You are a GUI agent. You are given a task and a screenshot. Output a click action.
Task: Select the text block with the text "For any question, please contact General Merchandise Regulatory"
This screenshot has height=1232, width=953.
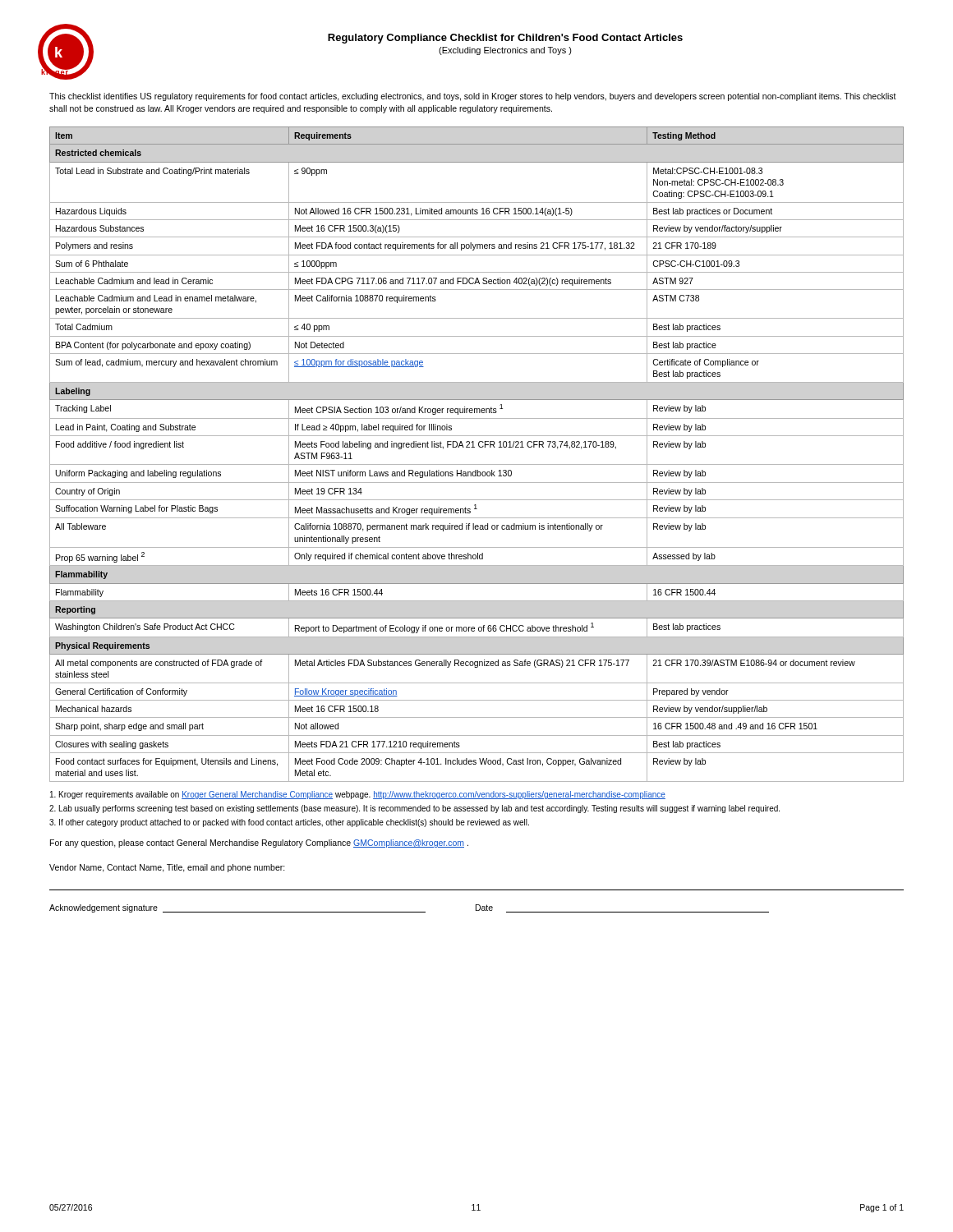(259, 843)
